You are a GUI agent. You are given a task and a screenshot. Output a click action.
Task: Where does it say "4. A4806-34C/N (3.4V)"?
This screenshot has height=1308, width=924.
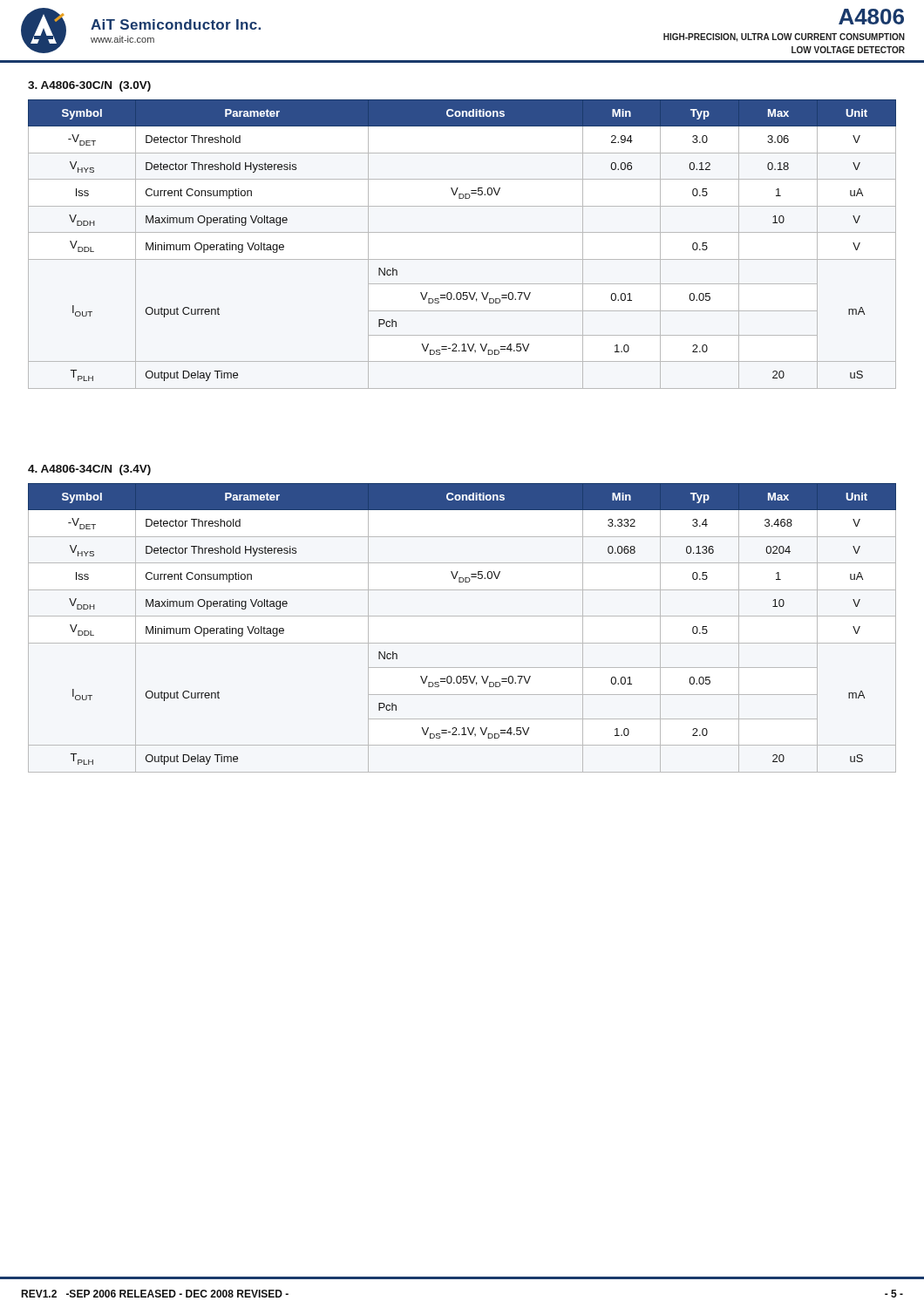89,469
